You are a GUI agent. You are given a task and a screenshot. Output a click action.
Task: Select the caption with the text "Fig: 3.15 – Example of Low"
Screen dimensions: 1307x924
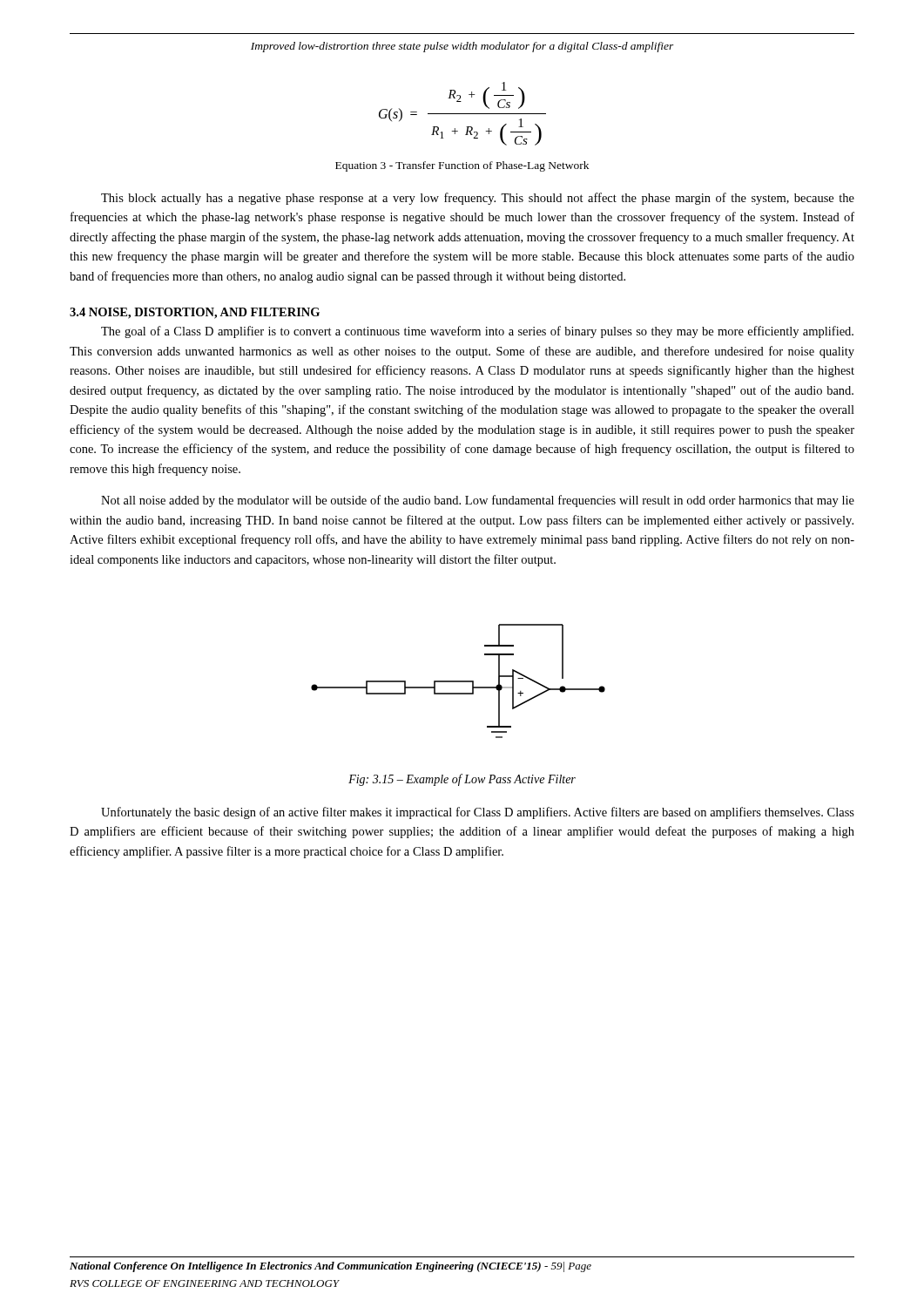click(462, 779)
